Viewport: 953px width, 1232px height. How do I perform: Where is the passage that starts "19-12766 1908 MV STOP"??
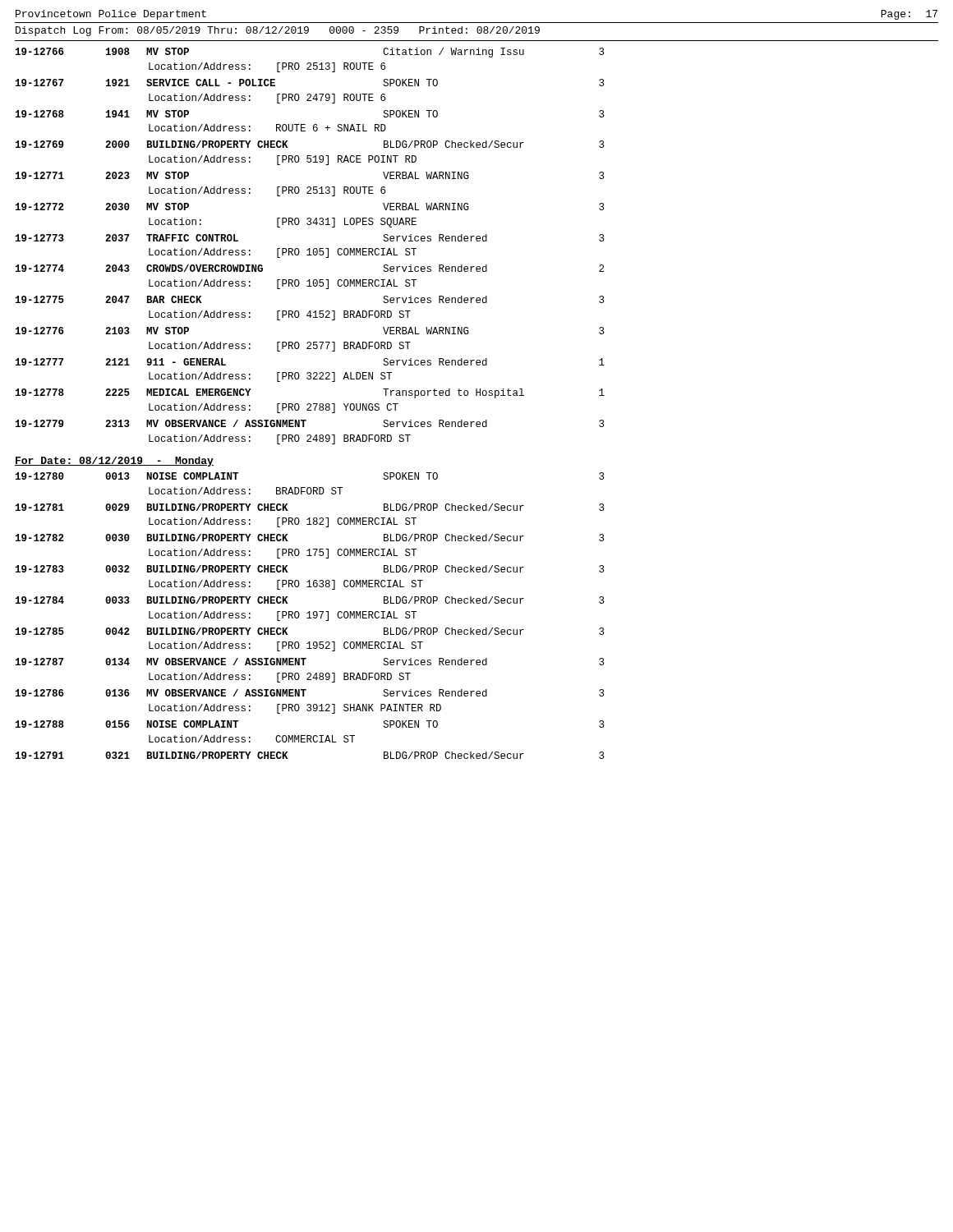tap(476, 60)
